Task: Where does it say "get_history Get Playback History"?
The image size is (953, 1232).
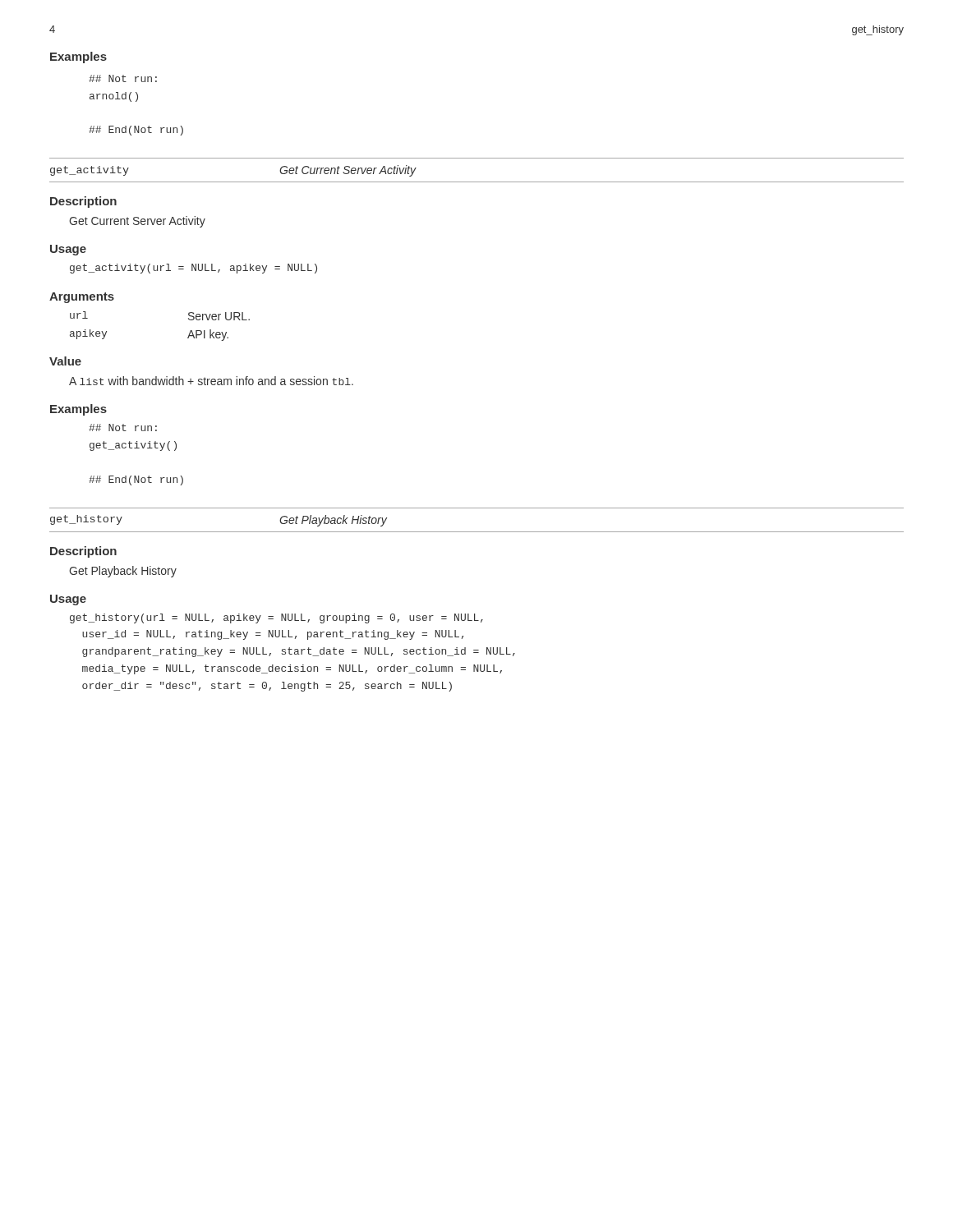Action: click(x=218, y=520)
